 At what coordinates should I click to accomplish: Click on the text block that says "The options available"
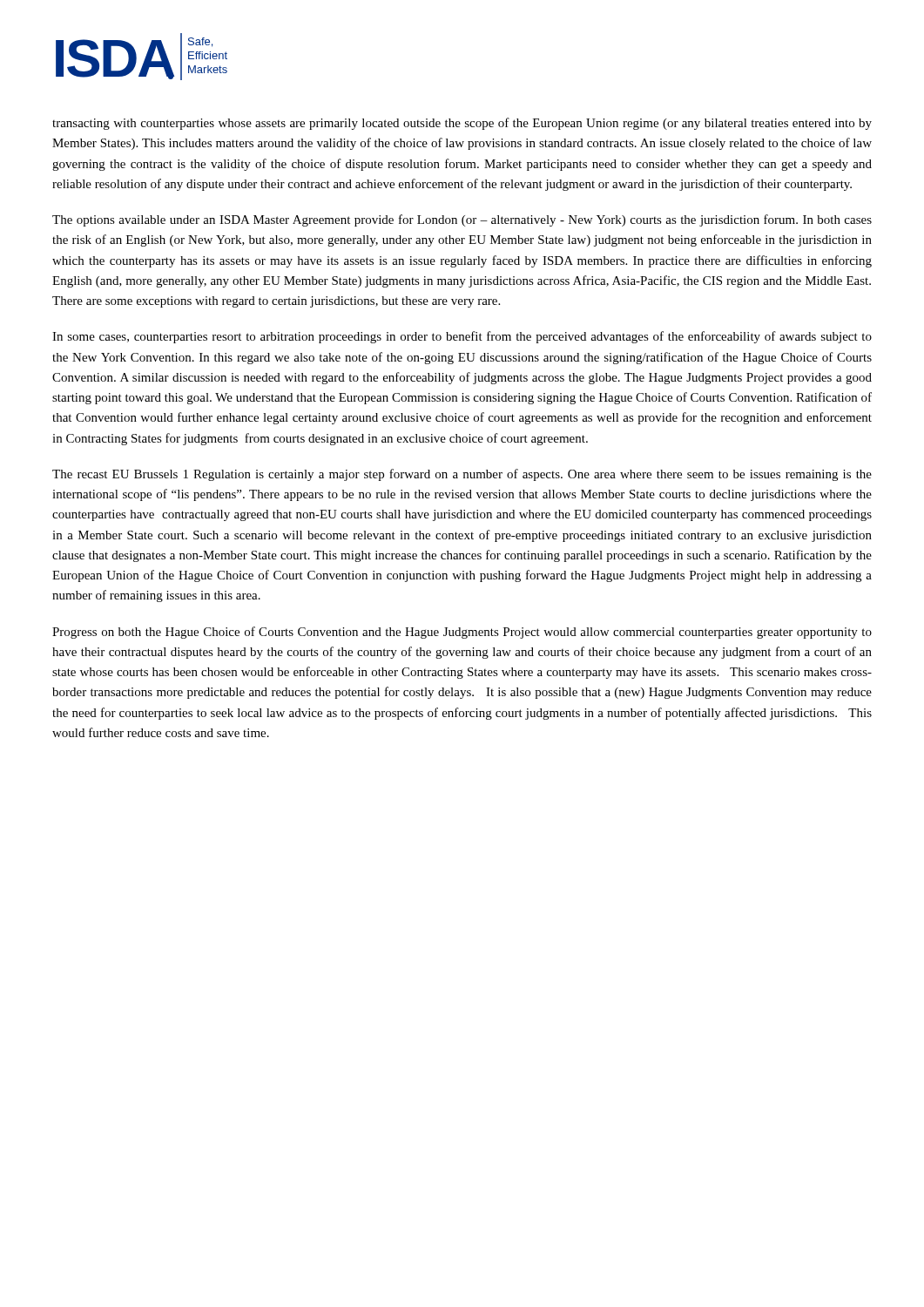[462, 260]
